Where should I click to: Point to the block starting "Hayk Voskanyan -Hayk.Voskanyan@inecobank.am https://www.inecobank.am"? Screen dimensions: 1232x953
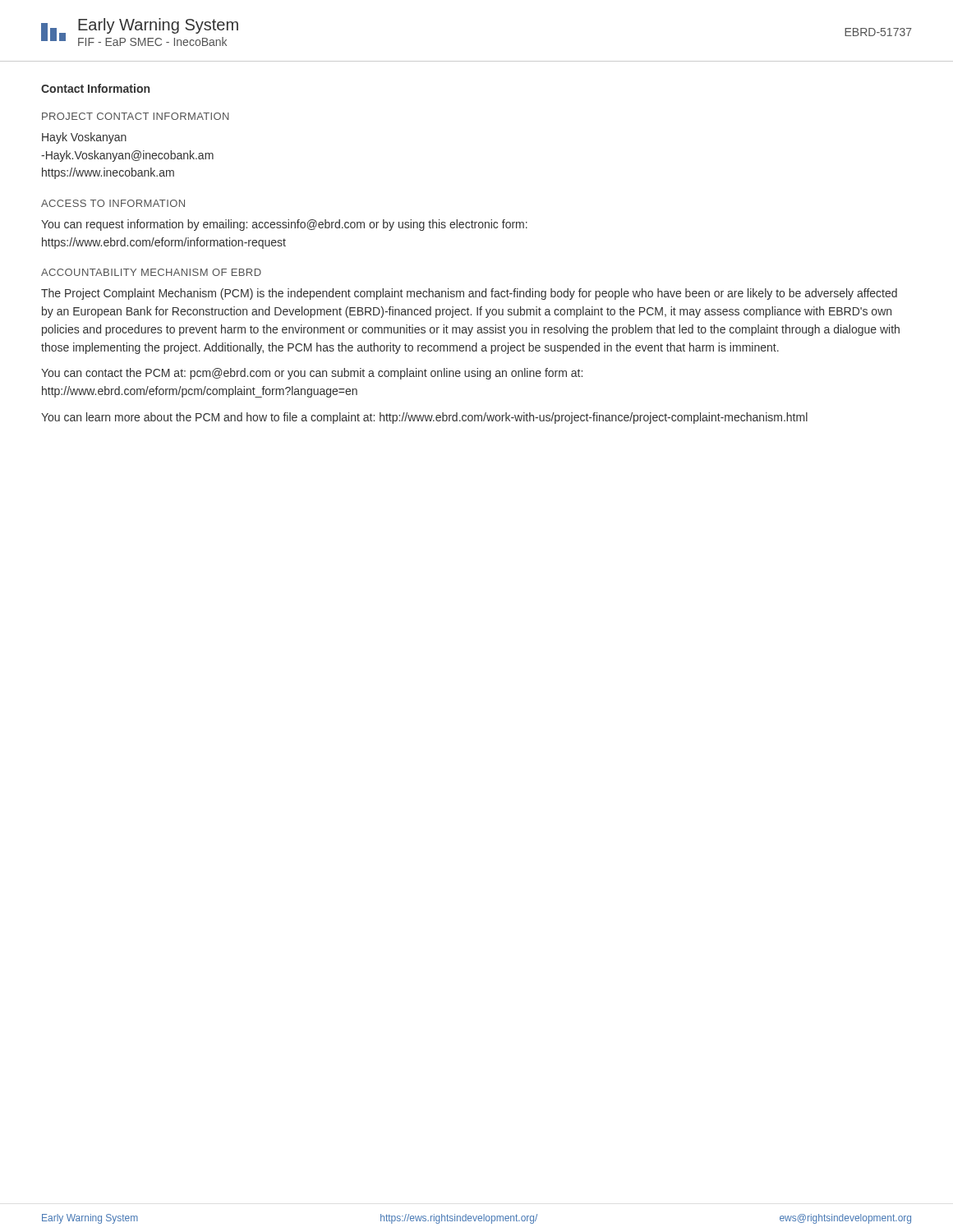click(127, 155)
